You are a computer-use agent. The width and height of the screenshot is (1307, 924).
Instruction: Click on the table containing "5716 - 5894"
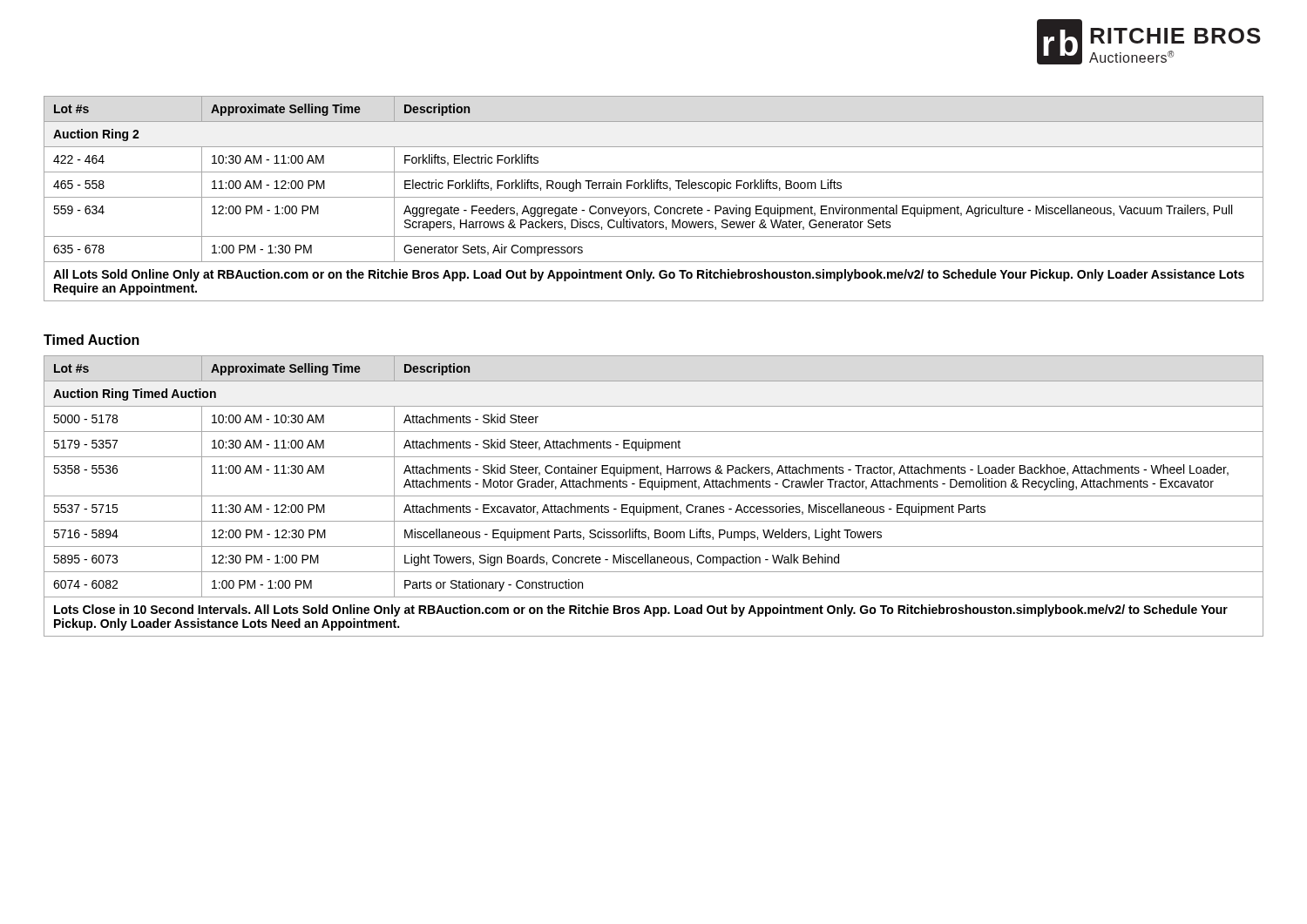pyautogui.click(x=654, y=496)
